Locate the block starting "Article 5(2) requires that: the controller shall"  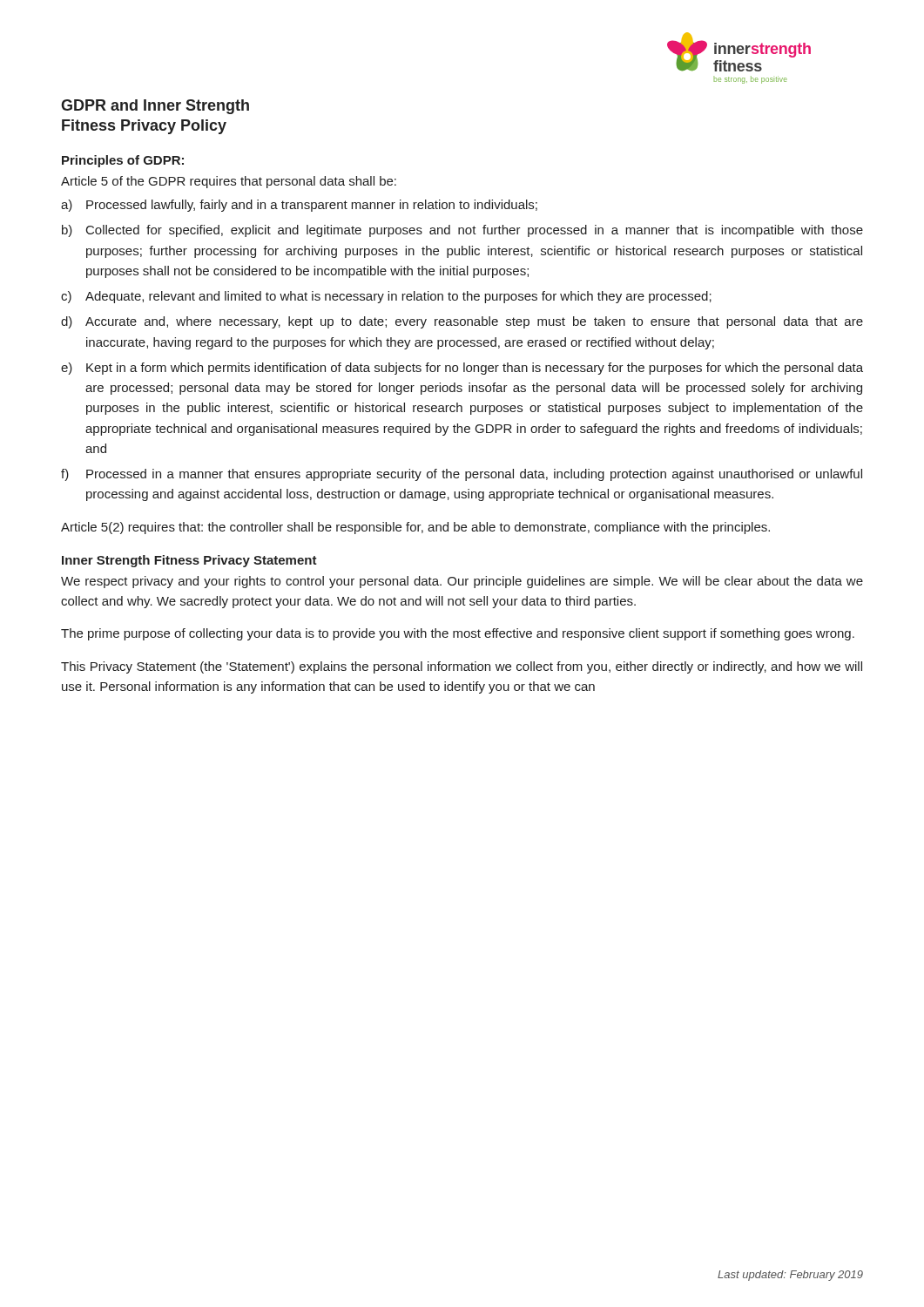[462, 526]
